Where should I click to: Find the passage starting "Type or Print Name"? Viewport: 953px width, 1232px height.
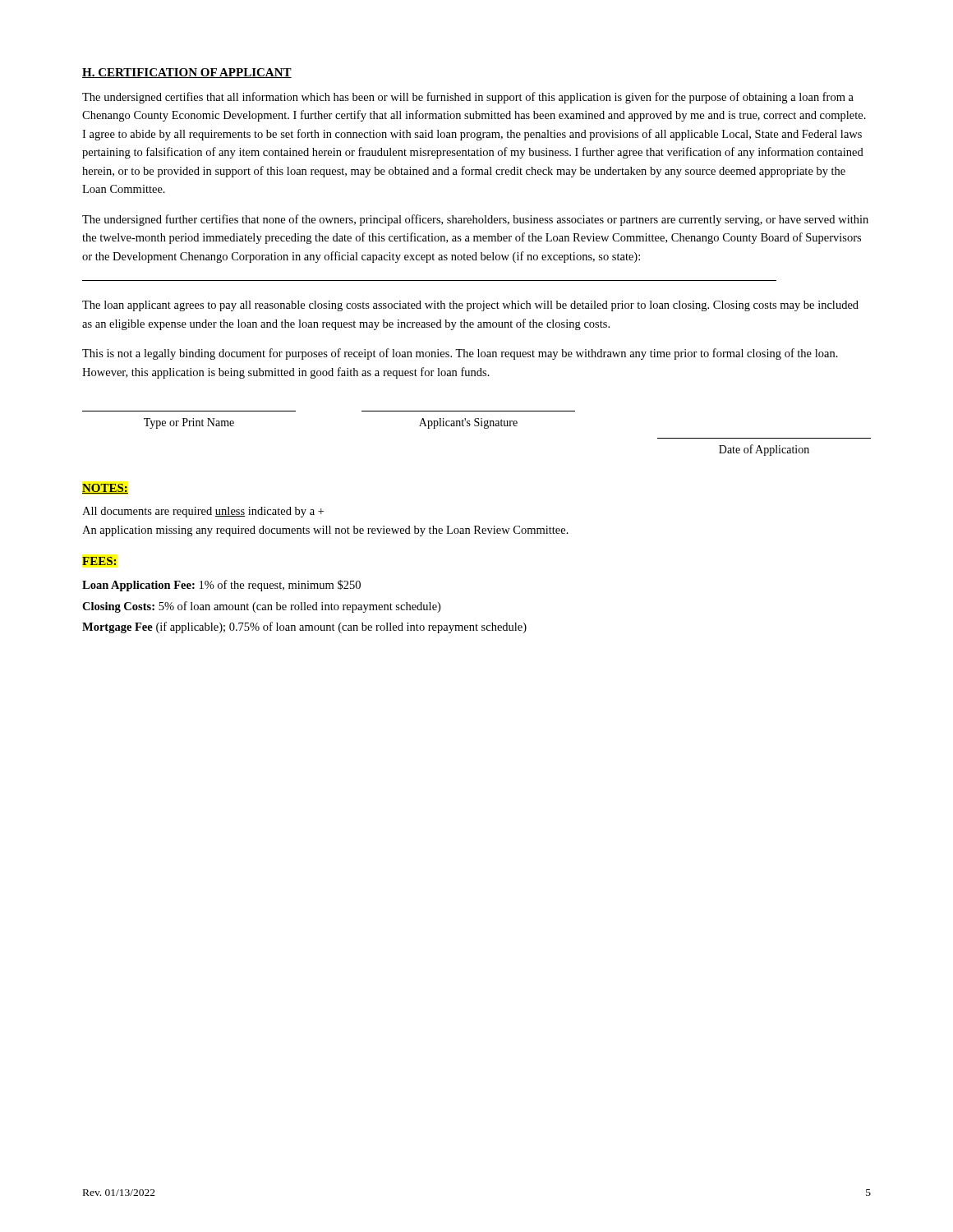189,420
